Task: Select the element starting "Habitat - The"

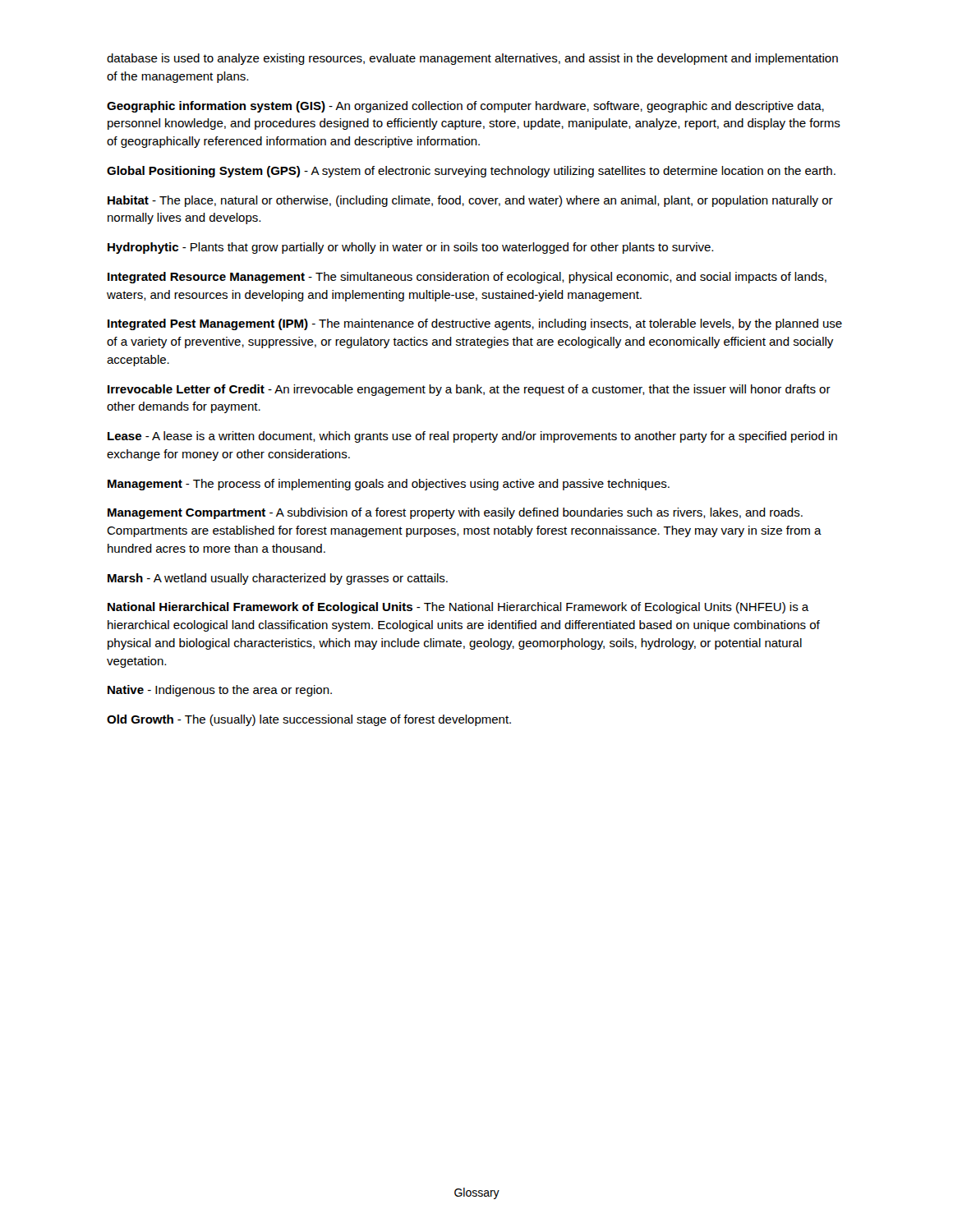Action: pos(470,209)
